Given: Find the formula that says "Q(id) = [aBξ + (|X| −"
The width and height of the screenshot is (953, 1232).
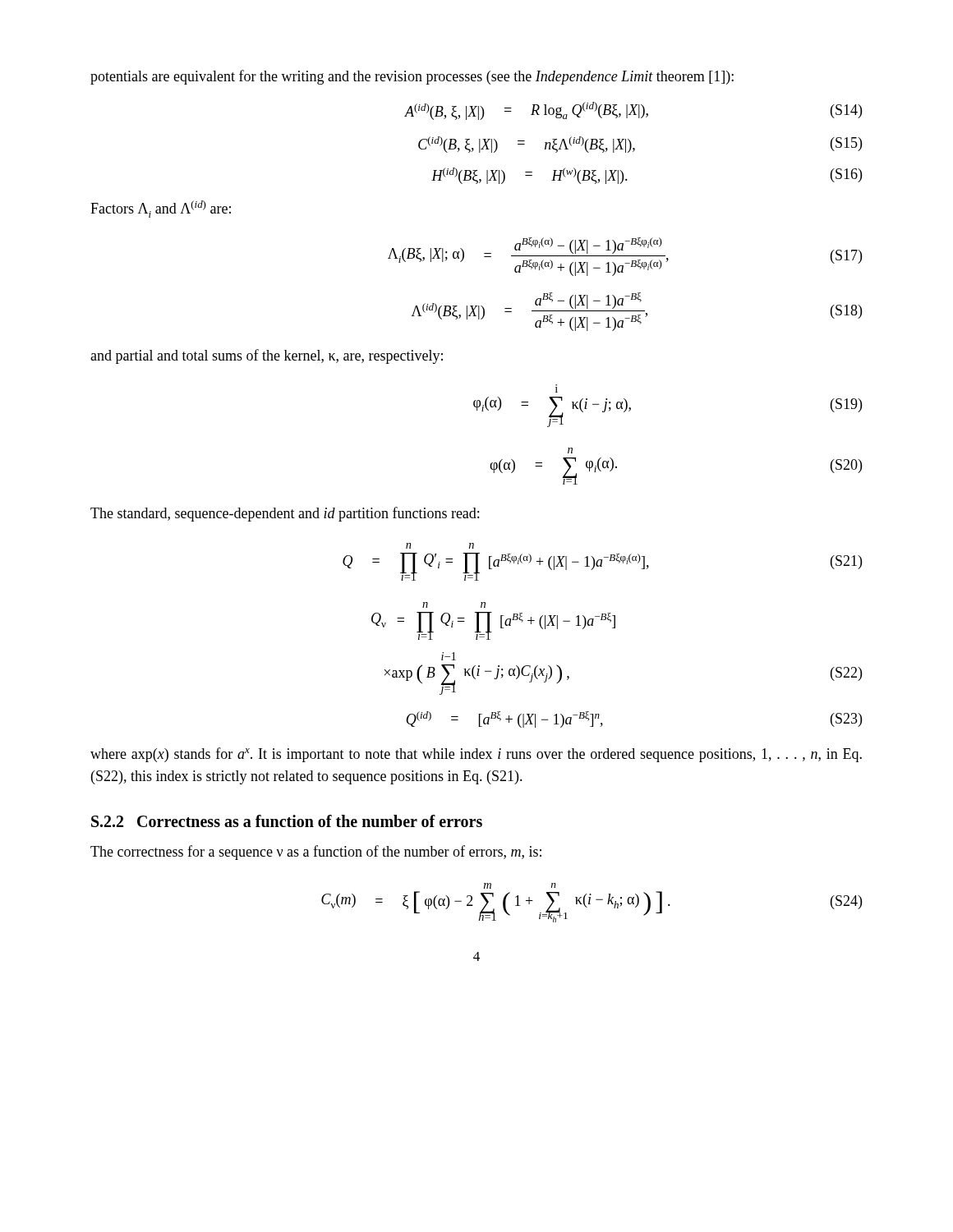Looking at the screenshot, I should point(476,719).
